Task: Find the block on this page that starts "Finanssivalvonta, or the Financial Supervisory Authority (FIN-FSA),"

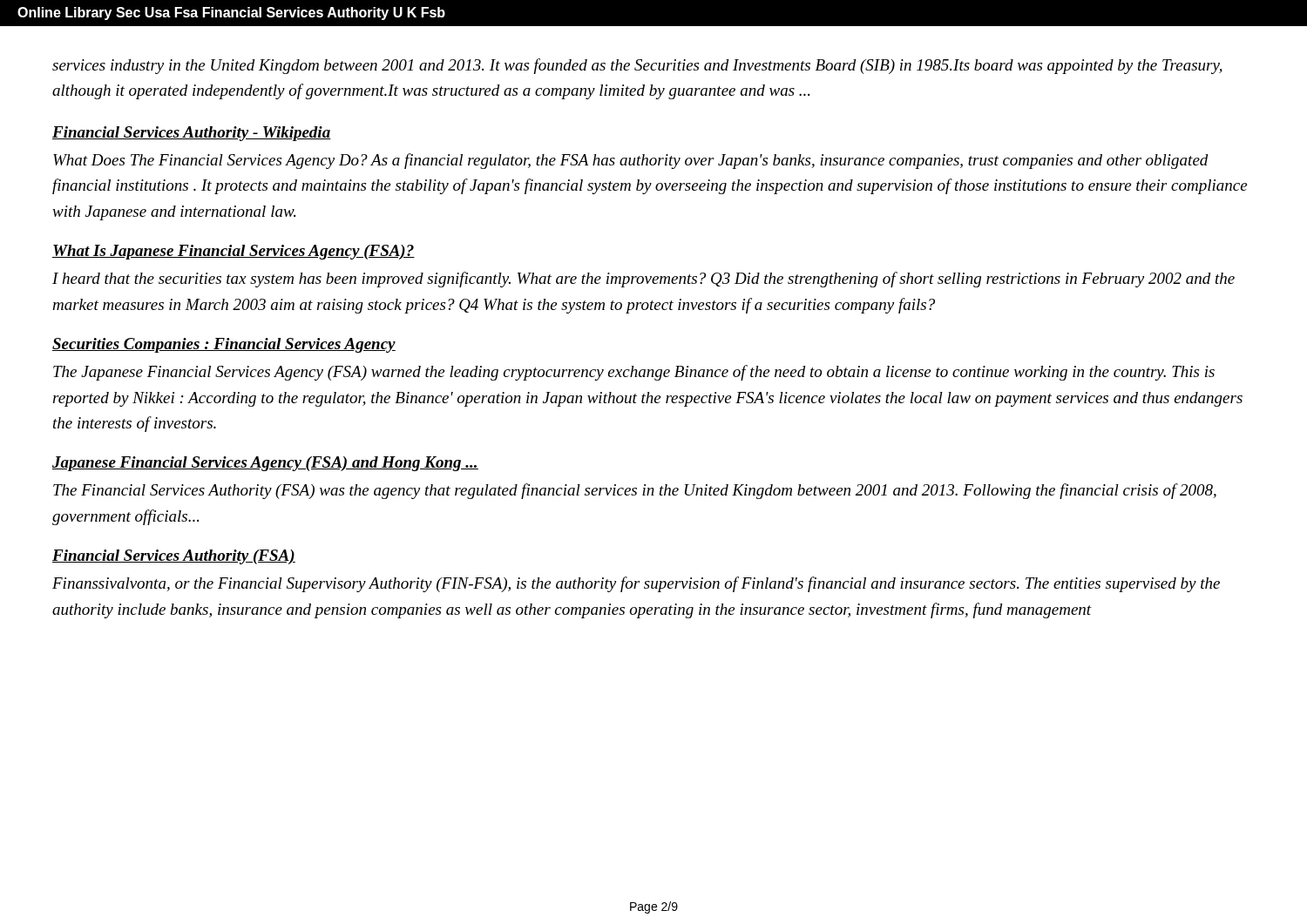Action: [x=636, y=596]
